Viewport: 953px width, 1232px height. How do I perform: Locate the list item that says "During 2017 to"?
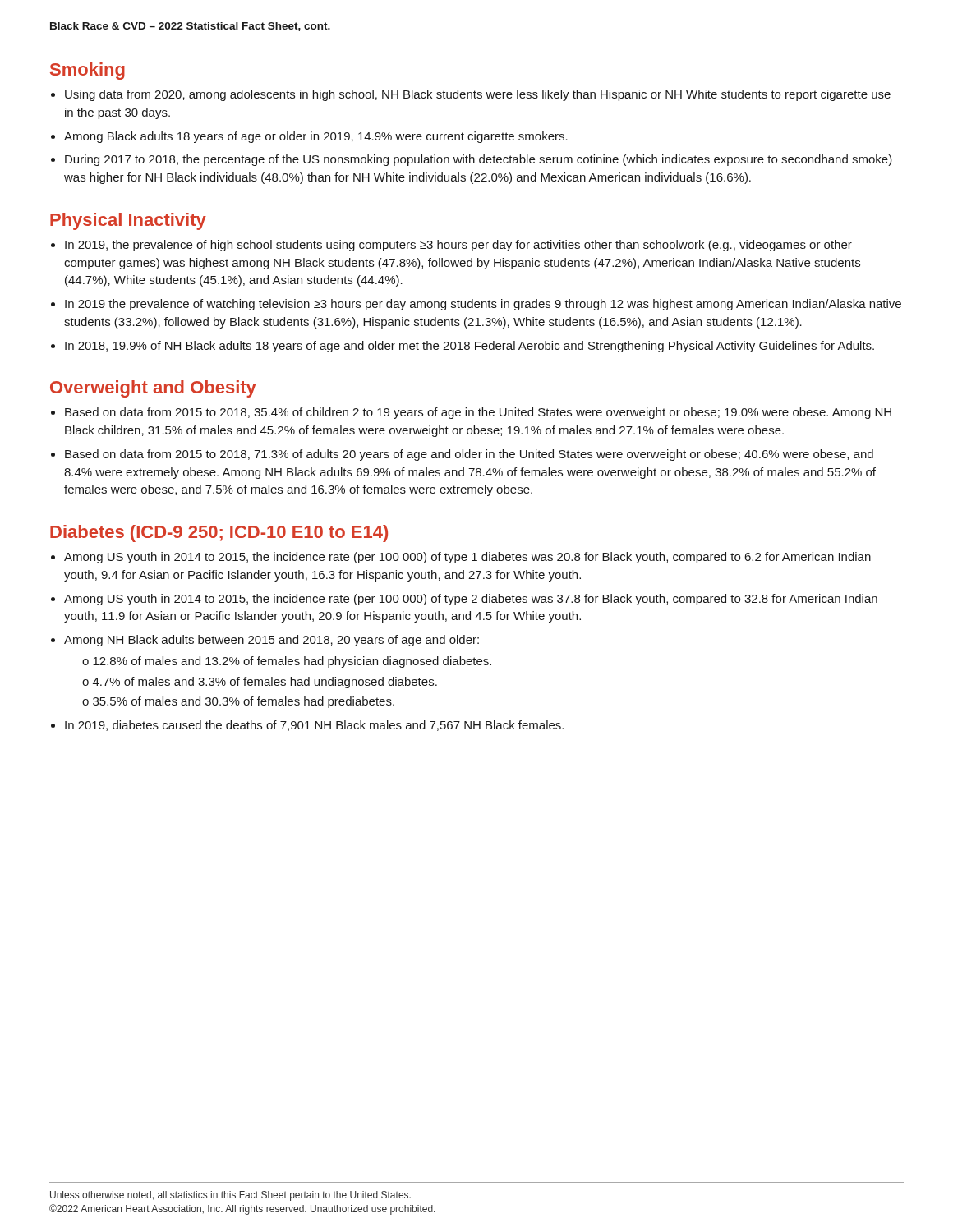478,168
